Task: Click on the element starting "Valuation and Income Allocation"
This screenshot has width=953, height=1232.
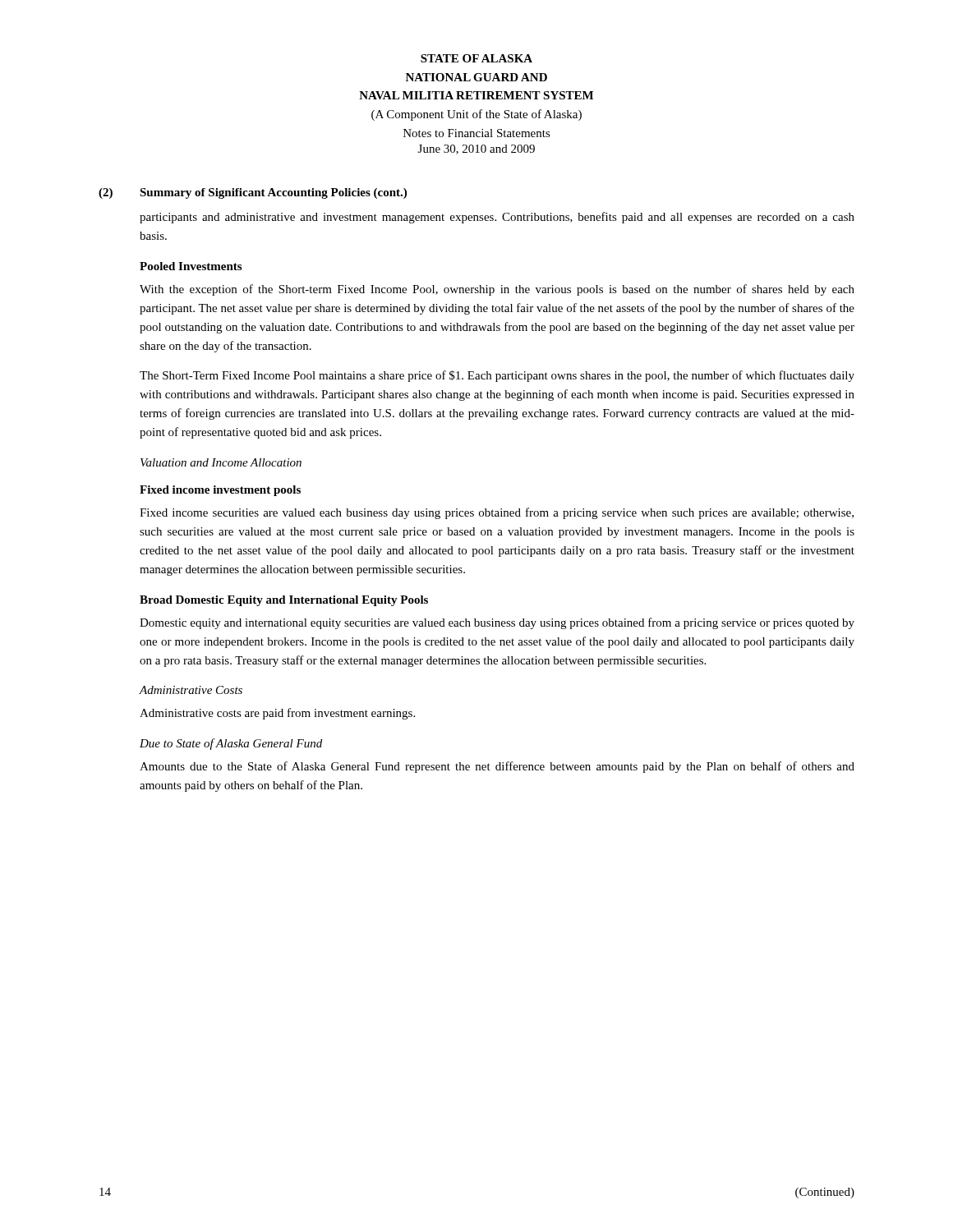Action: [221, 462]
